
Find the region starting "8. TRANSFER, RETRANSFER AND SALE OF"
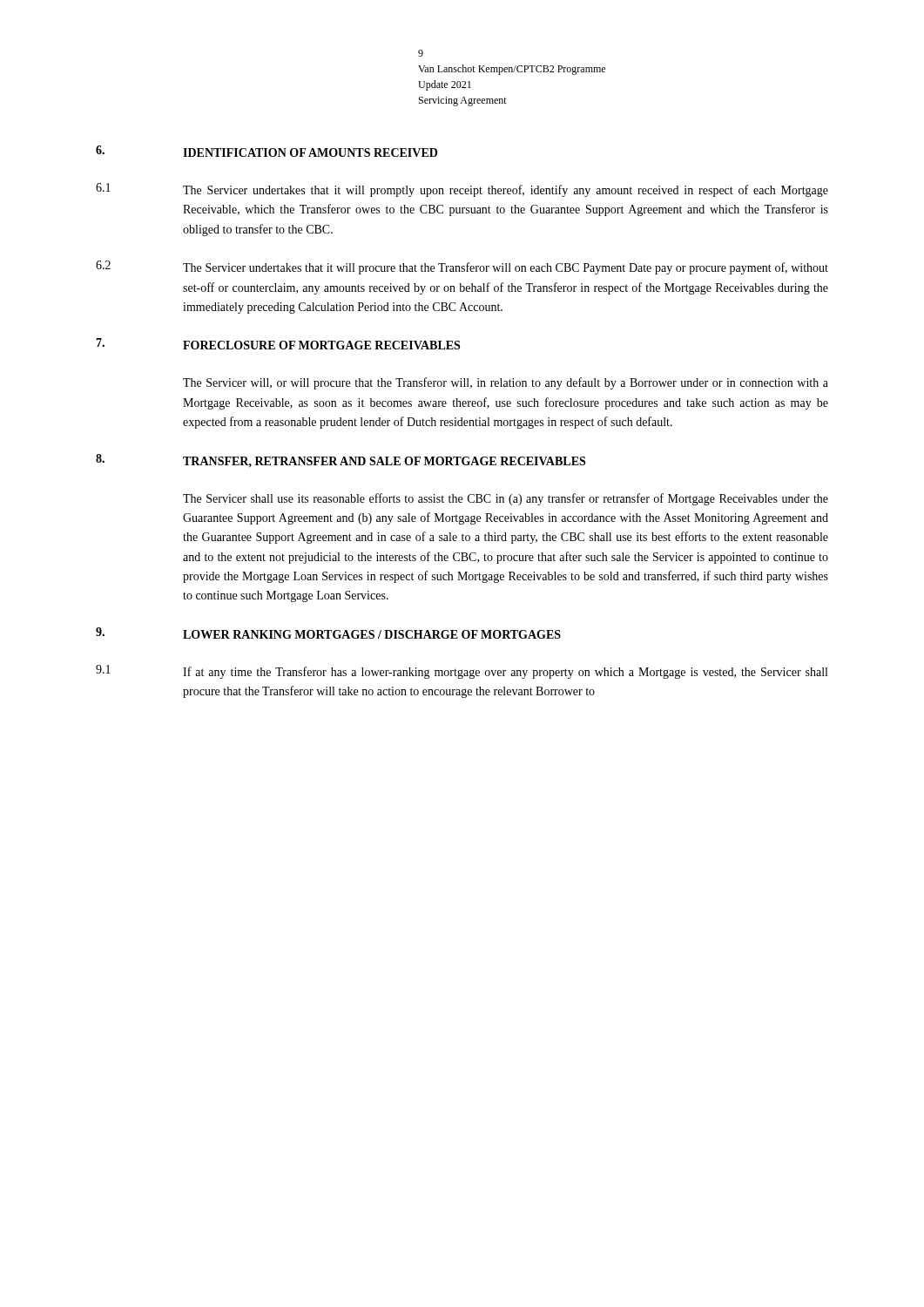[x=462, y=461]
